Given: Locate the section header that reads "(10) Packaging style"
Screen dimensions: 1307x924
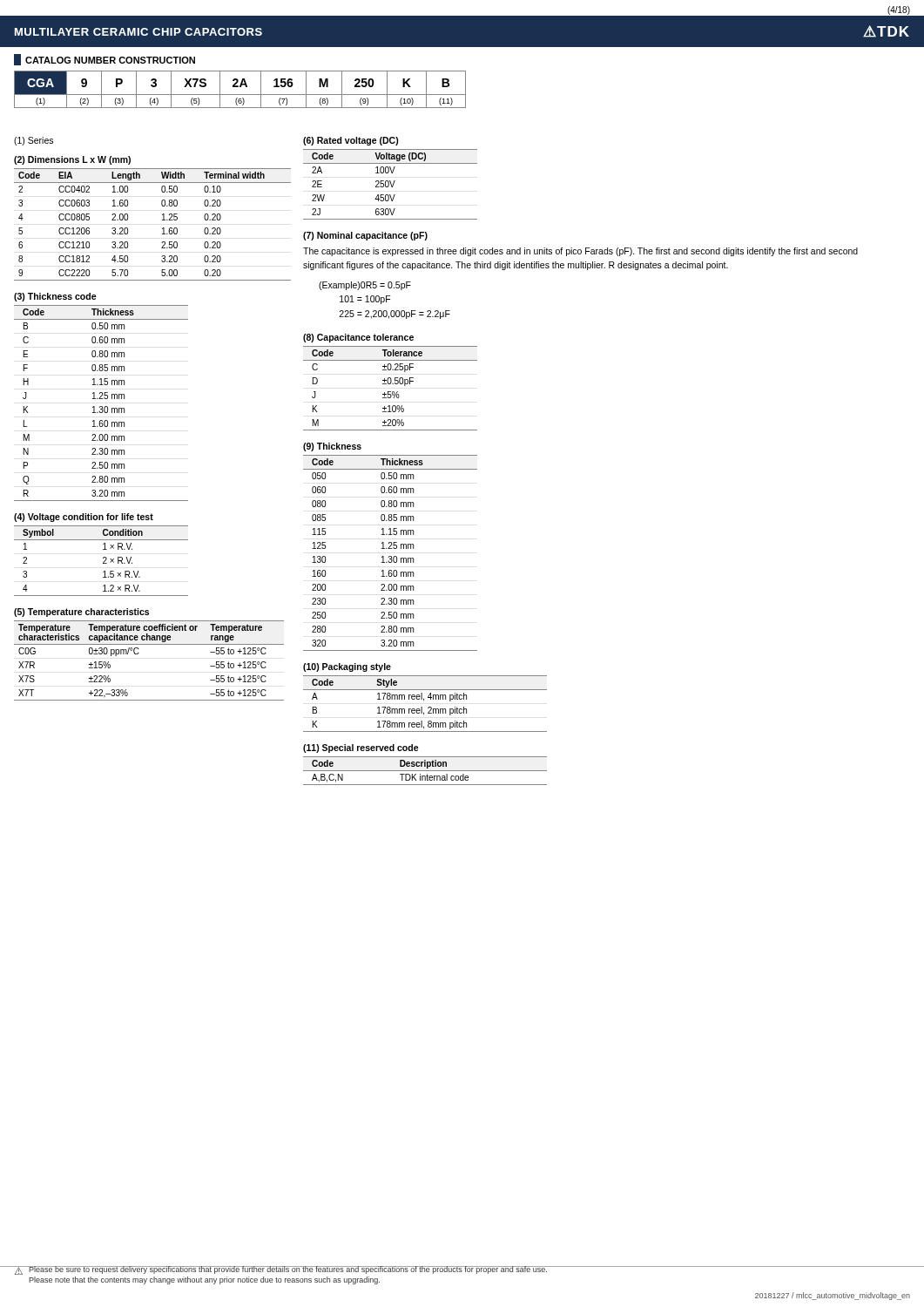Looking at the screenshot, I should (x=347, y=666).
